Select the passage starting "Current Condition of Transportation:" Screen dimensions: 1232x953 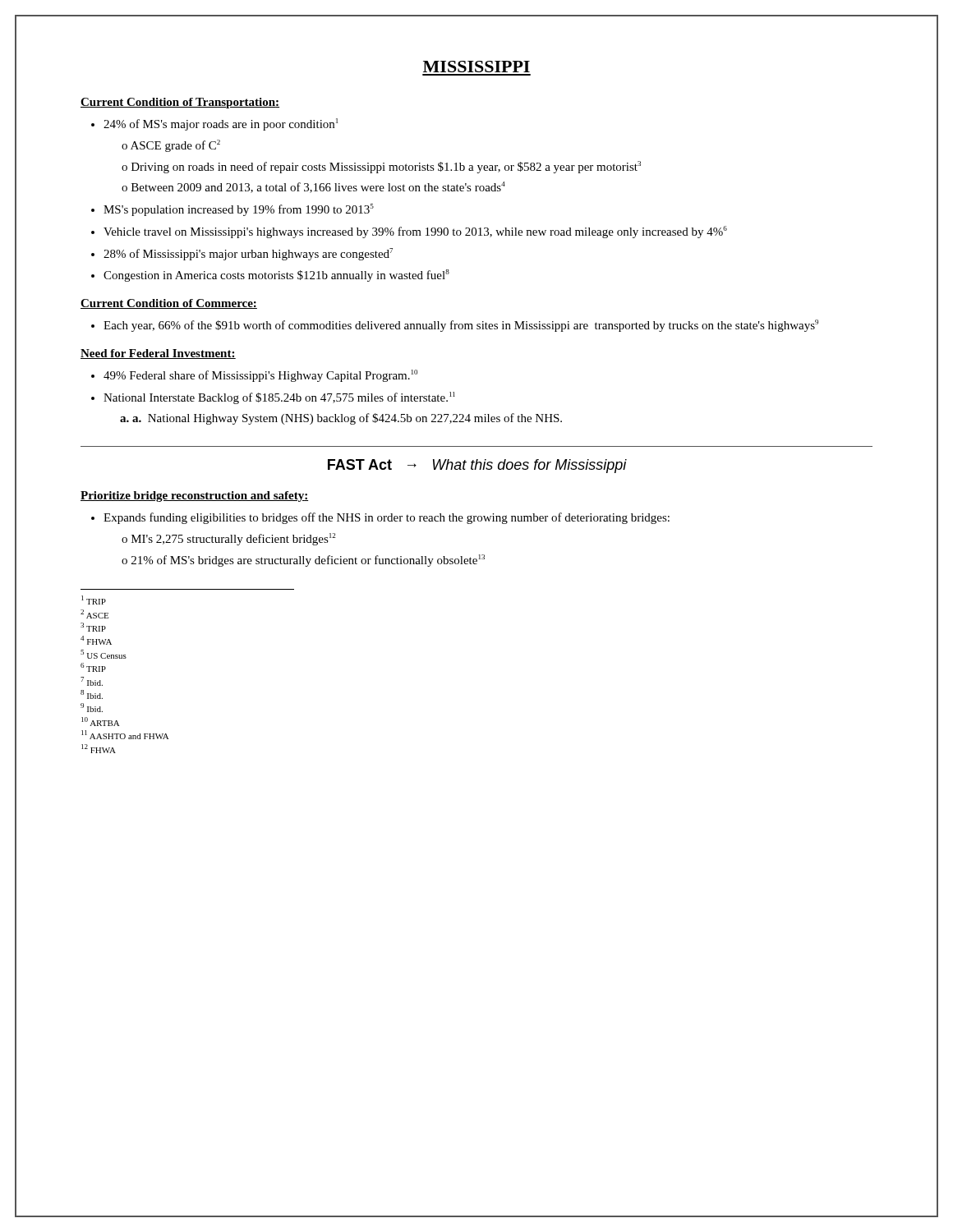(180, 102)
